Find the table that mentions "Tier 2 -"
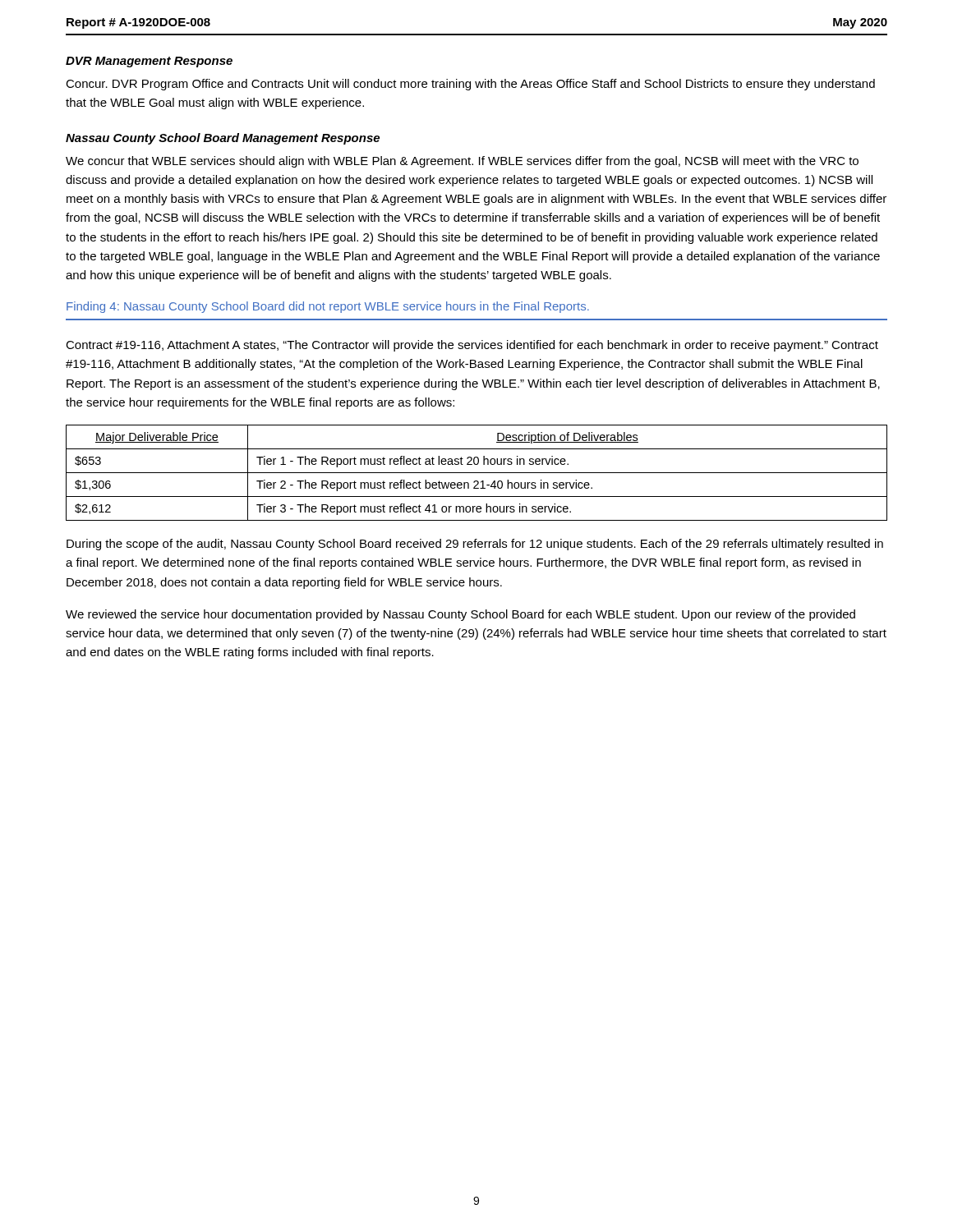This screenshot has height=1232, width=953. click(476, 473)
